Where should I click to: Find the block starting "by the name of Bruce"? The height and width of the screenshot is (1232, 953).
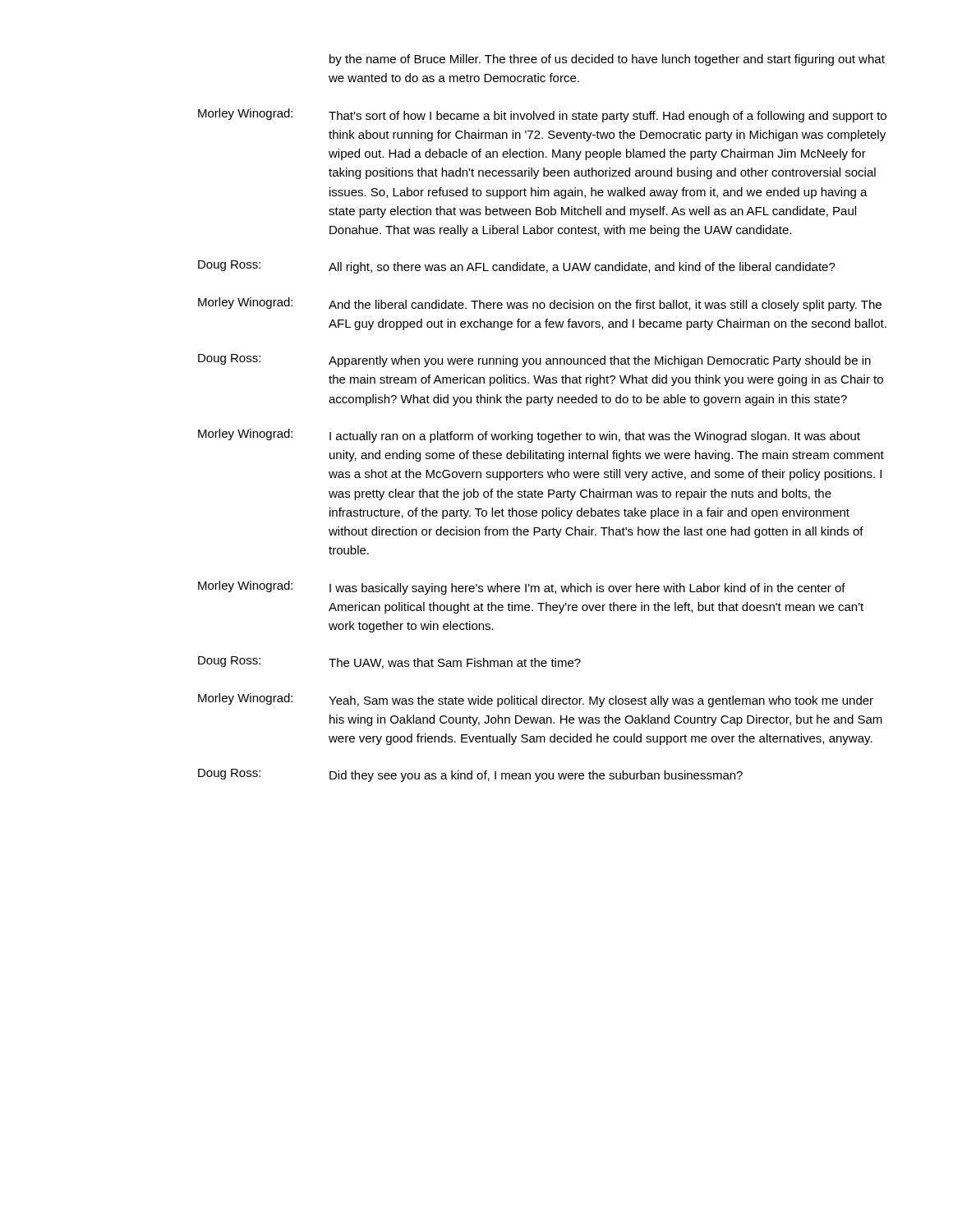tap(608, 68)
